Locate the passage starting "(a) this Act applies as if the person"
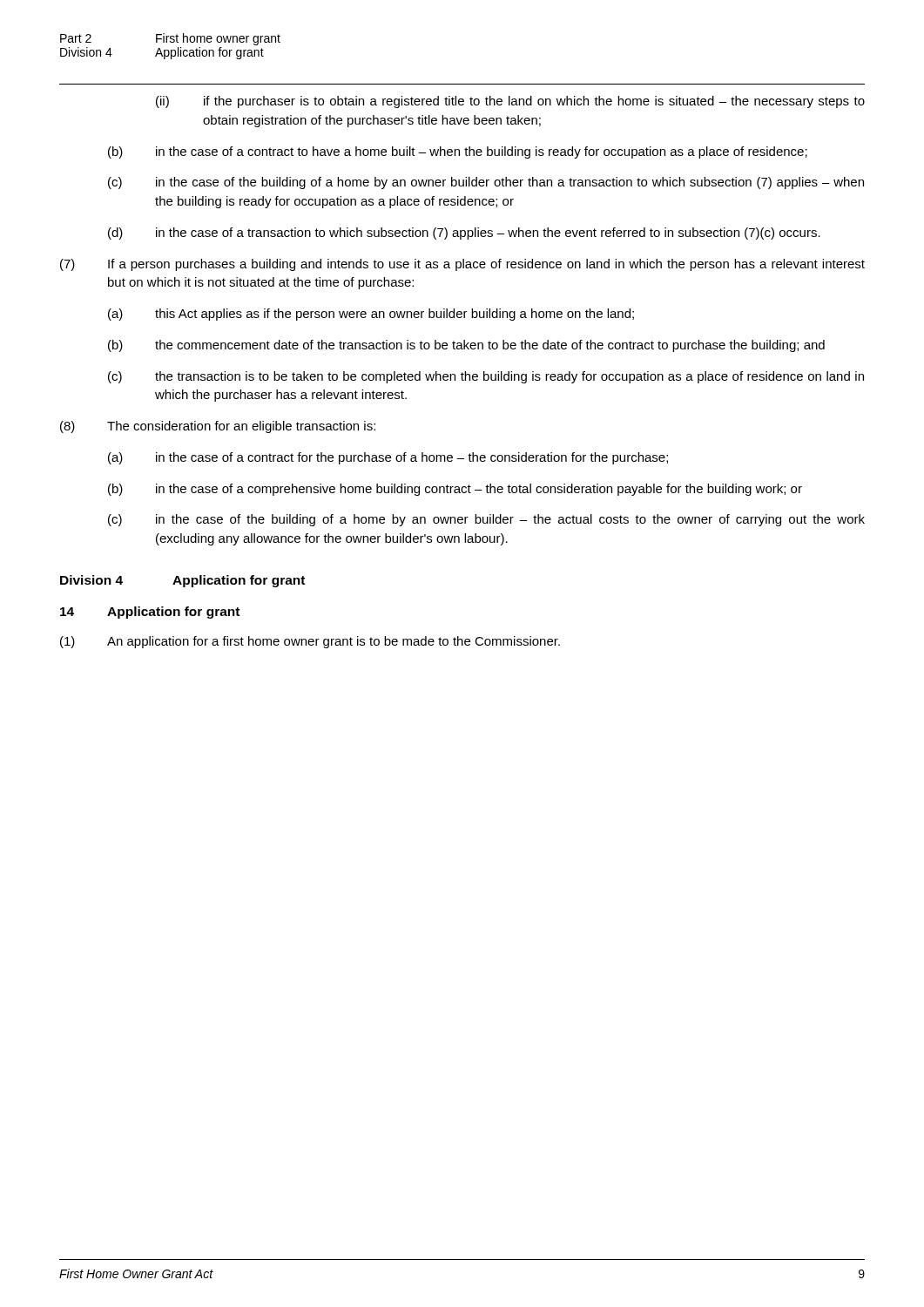This screenshot has height=1307, width=924. 486,314
